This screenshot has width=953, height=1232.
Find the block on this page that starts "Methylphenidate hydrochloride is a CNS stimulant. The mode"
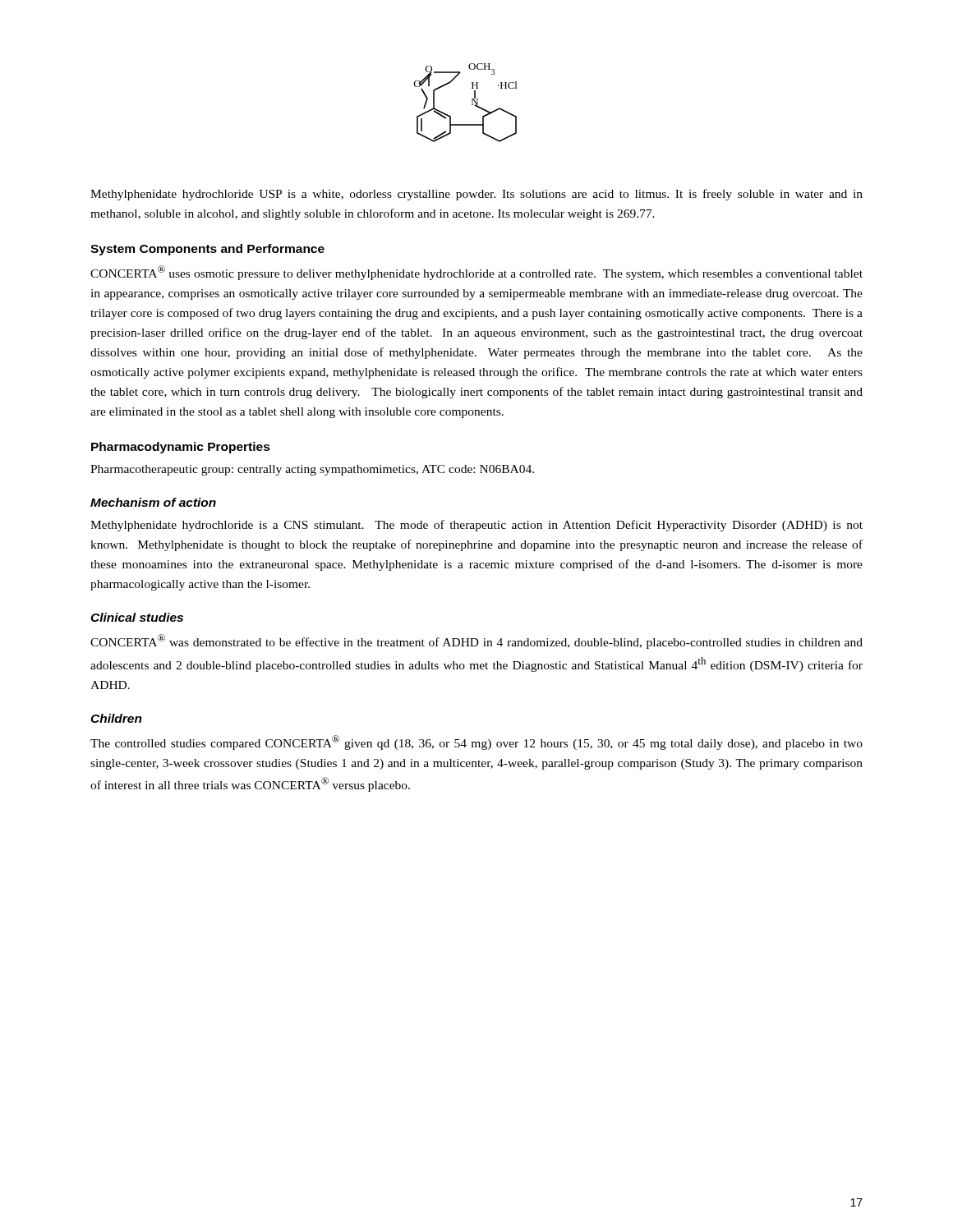[476, 555]
